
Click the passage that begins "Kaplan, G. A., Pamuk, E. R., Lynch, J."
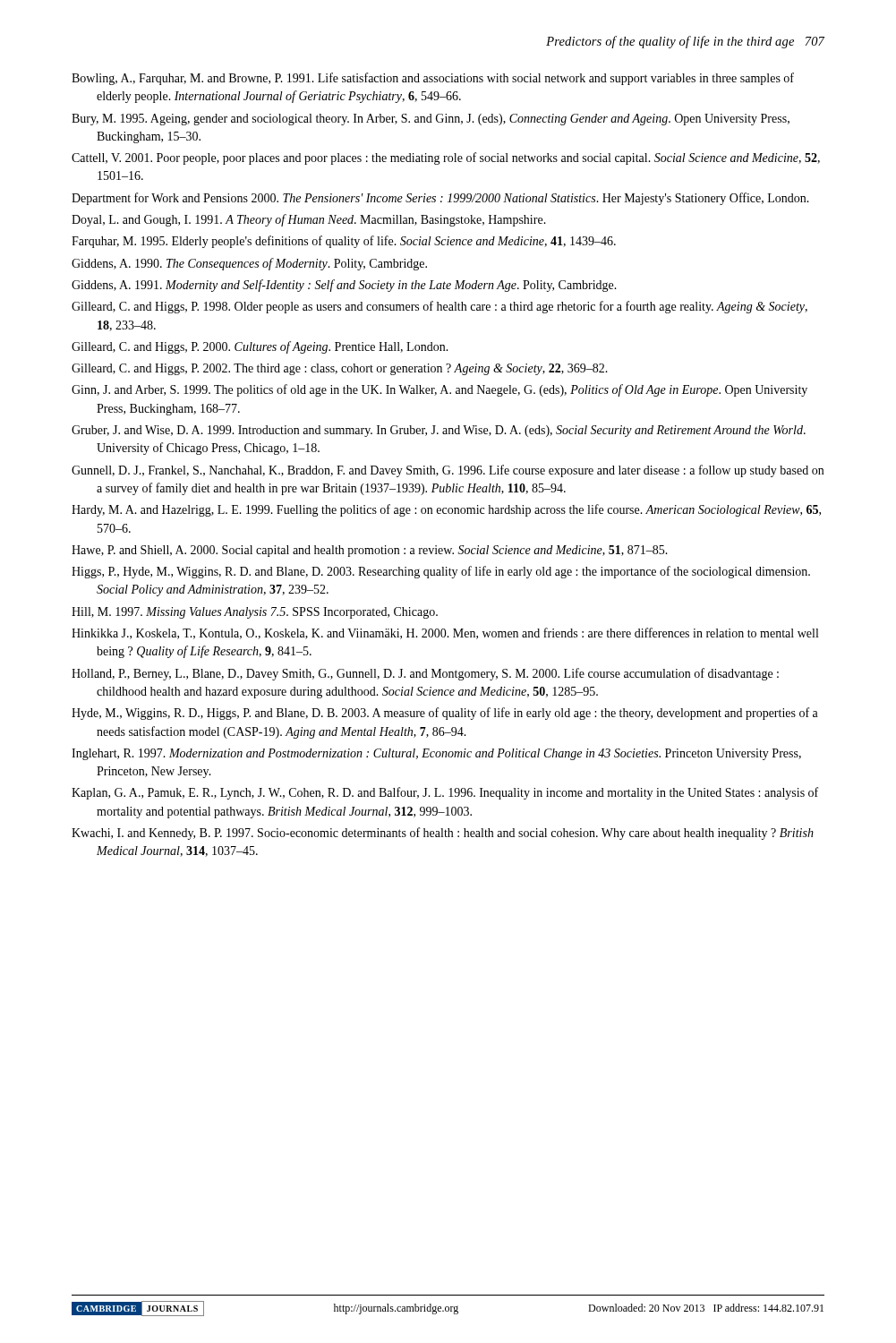coord(445,802)
